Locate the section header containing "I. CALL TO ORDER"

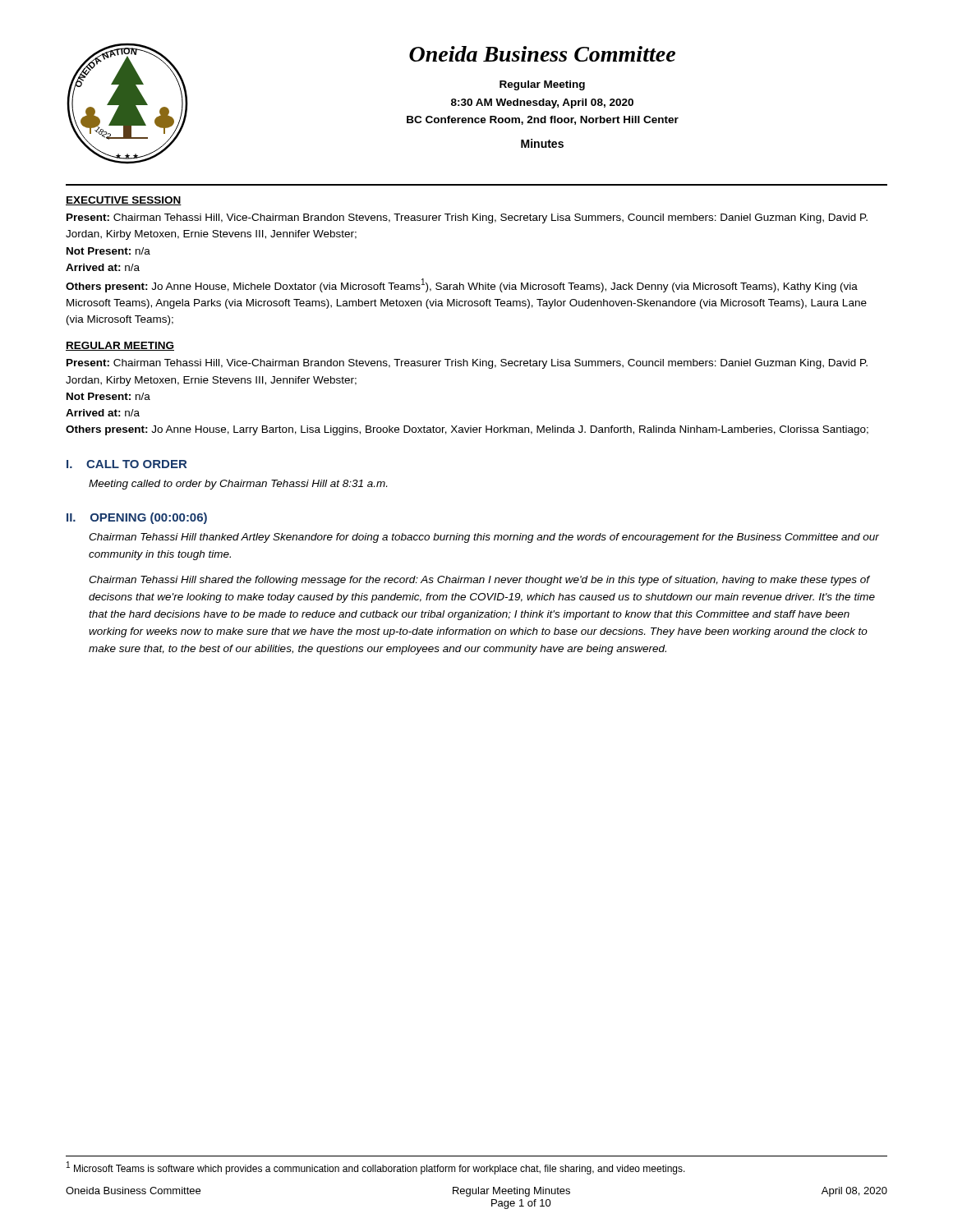point(126,463)
